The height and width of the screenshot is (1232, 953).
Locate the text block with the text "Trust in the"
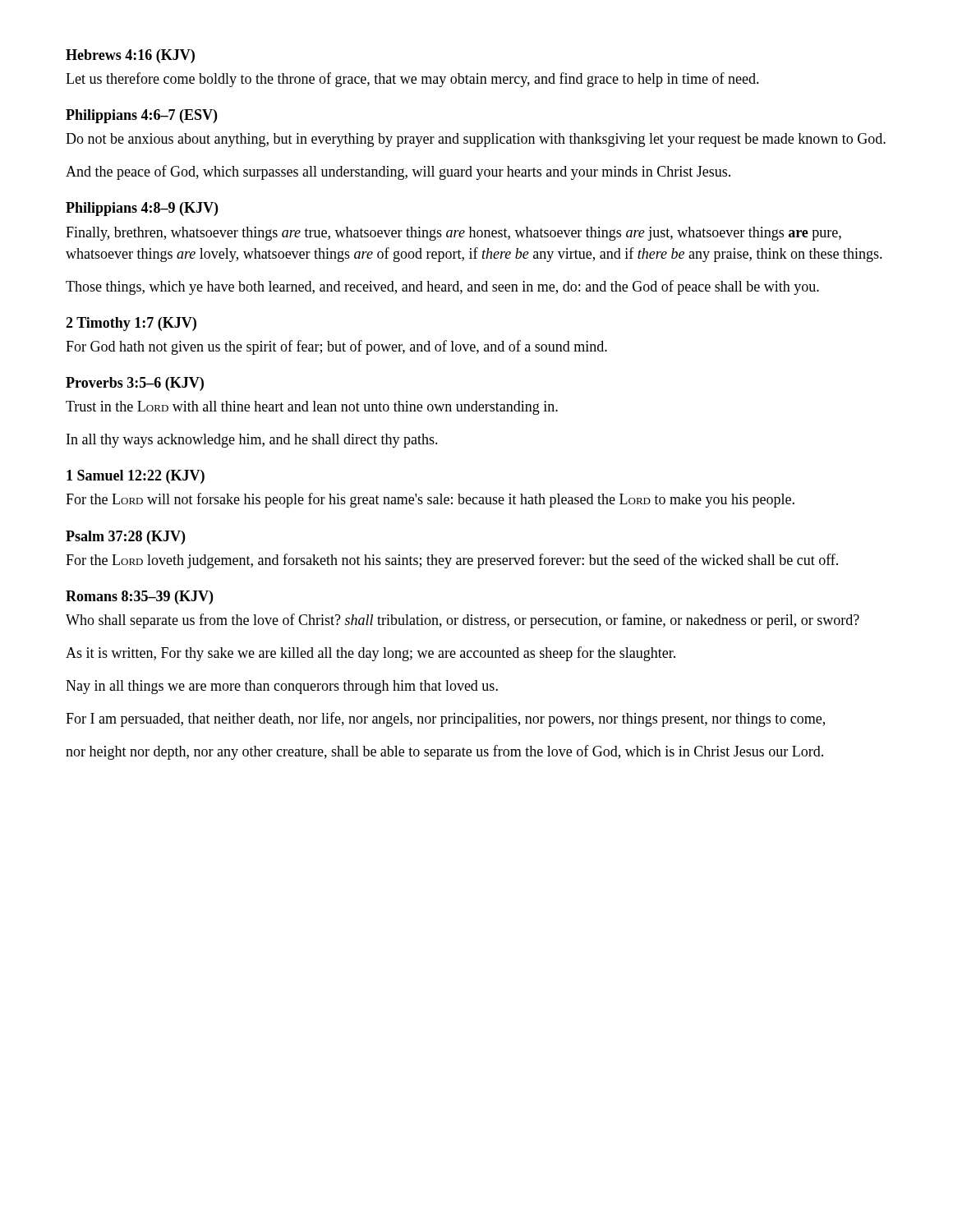pyautogui.click(x=312, y=407)
